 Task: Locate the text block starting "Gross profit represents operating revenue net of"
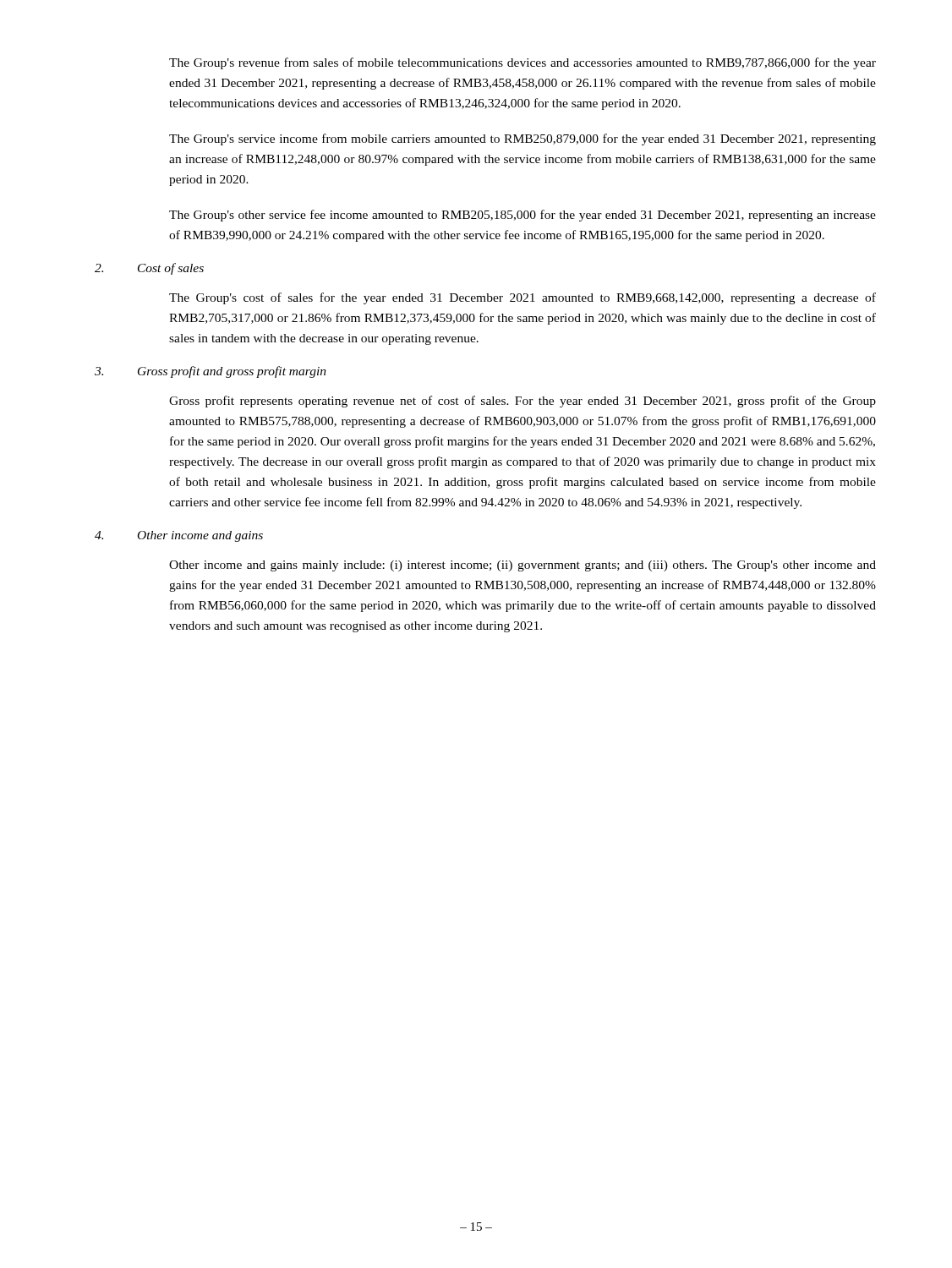point(523,451)
